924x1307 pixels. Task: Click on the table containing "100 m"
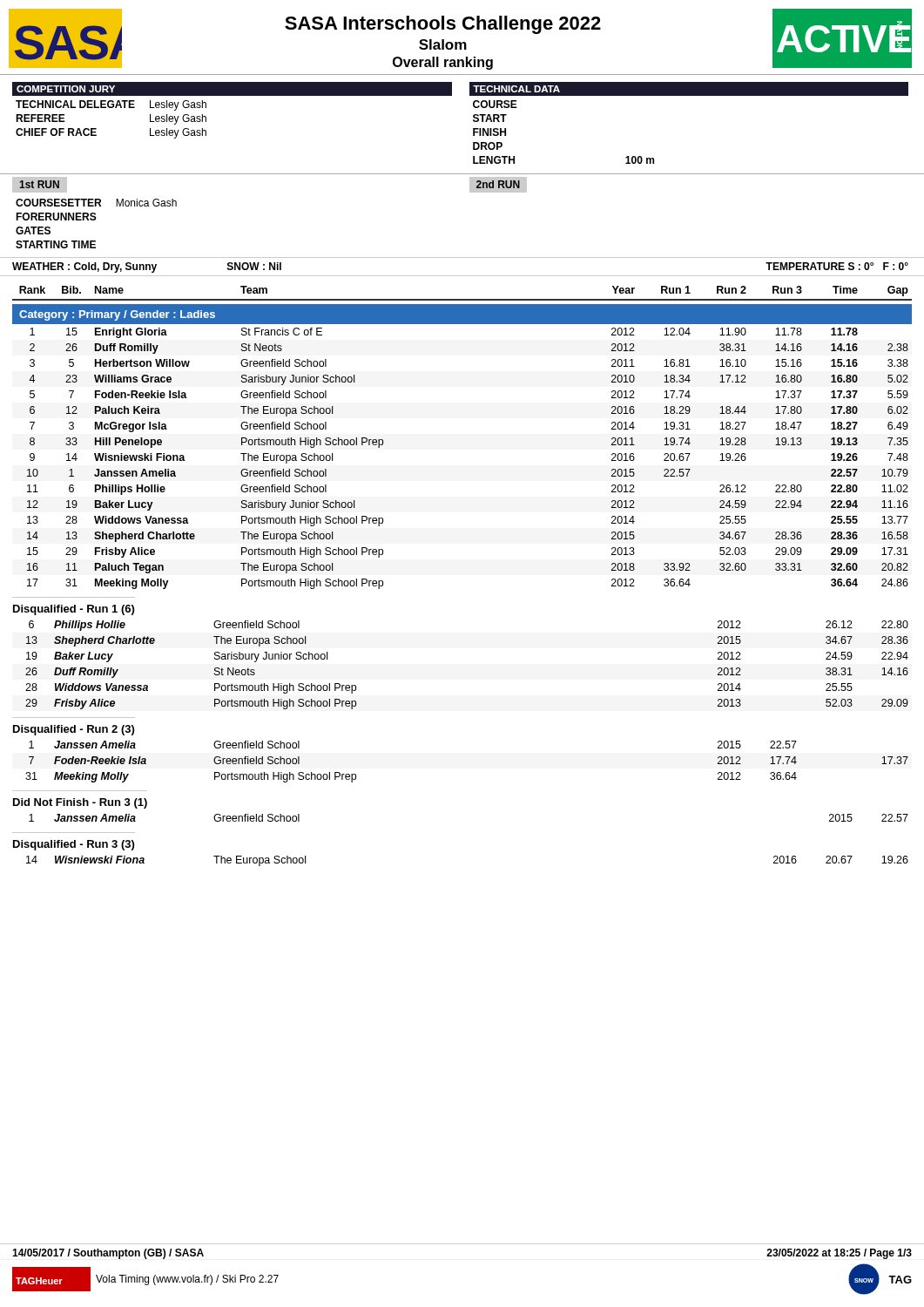point(689,125)
